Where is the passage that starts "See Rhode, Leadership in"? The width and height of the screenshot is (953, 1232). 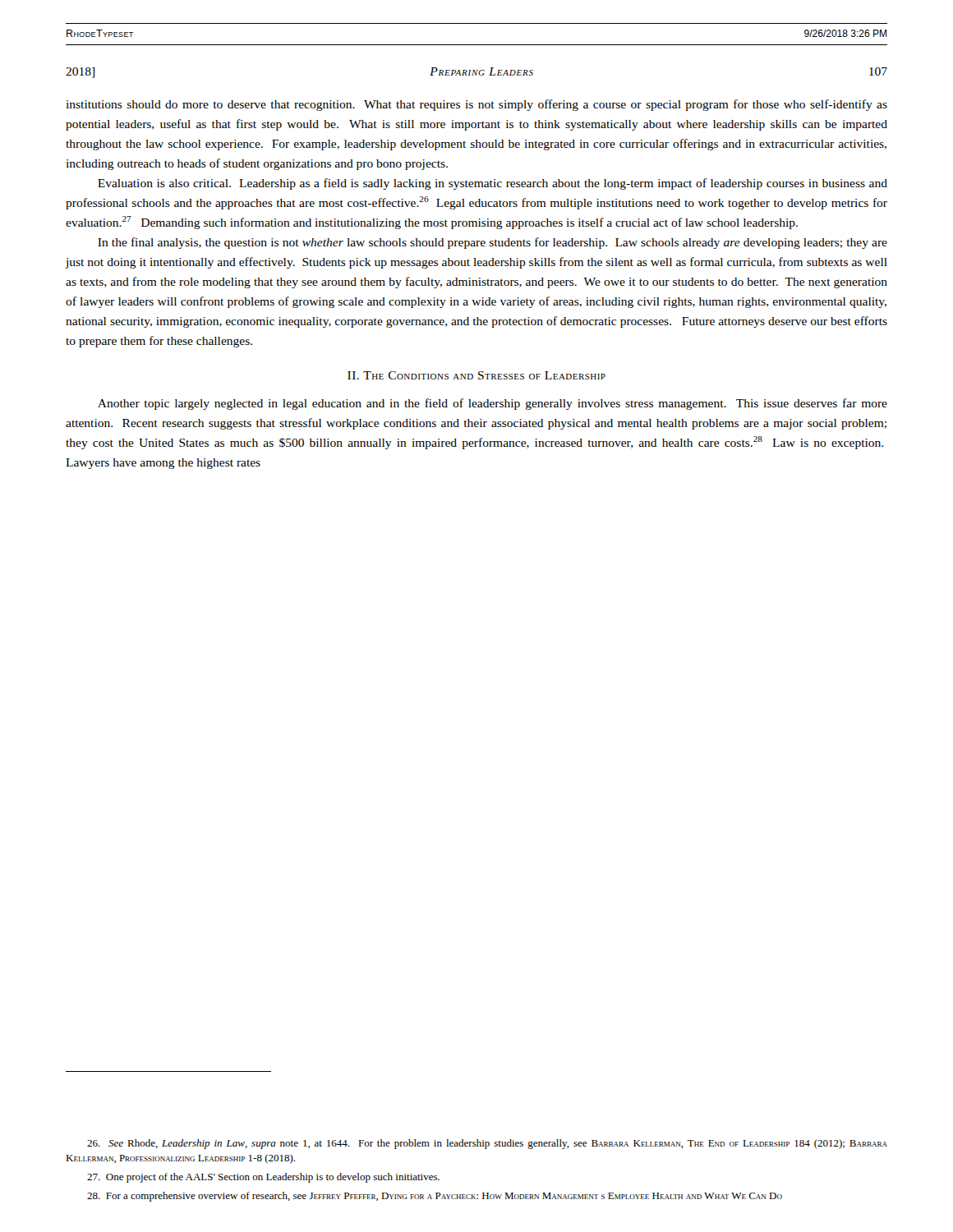(x=476, y=1151)
